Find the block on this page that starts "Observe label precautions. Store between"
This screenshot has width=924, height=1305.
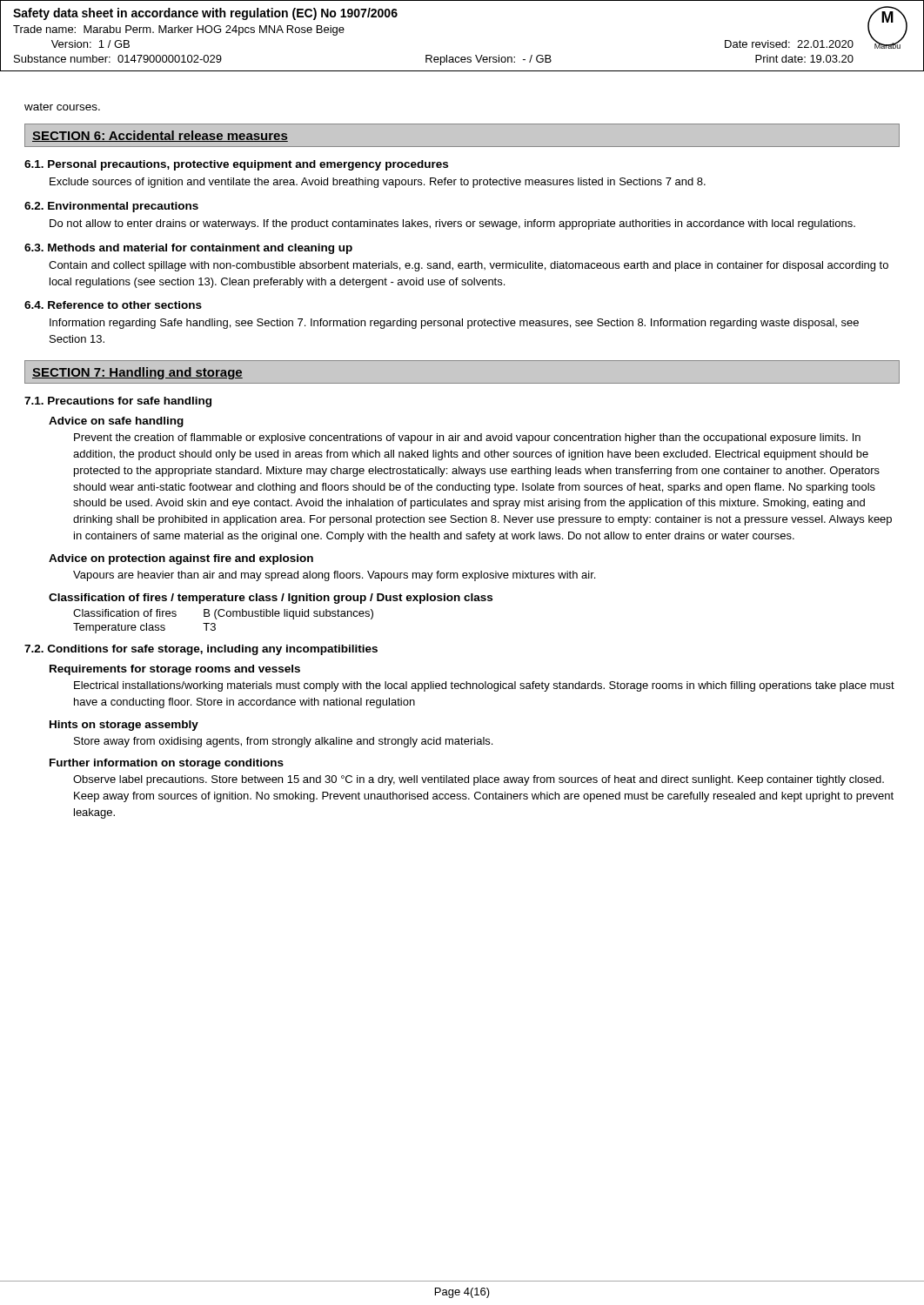(x=483, y=796)
